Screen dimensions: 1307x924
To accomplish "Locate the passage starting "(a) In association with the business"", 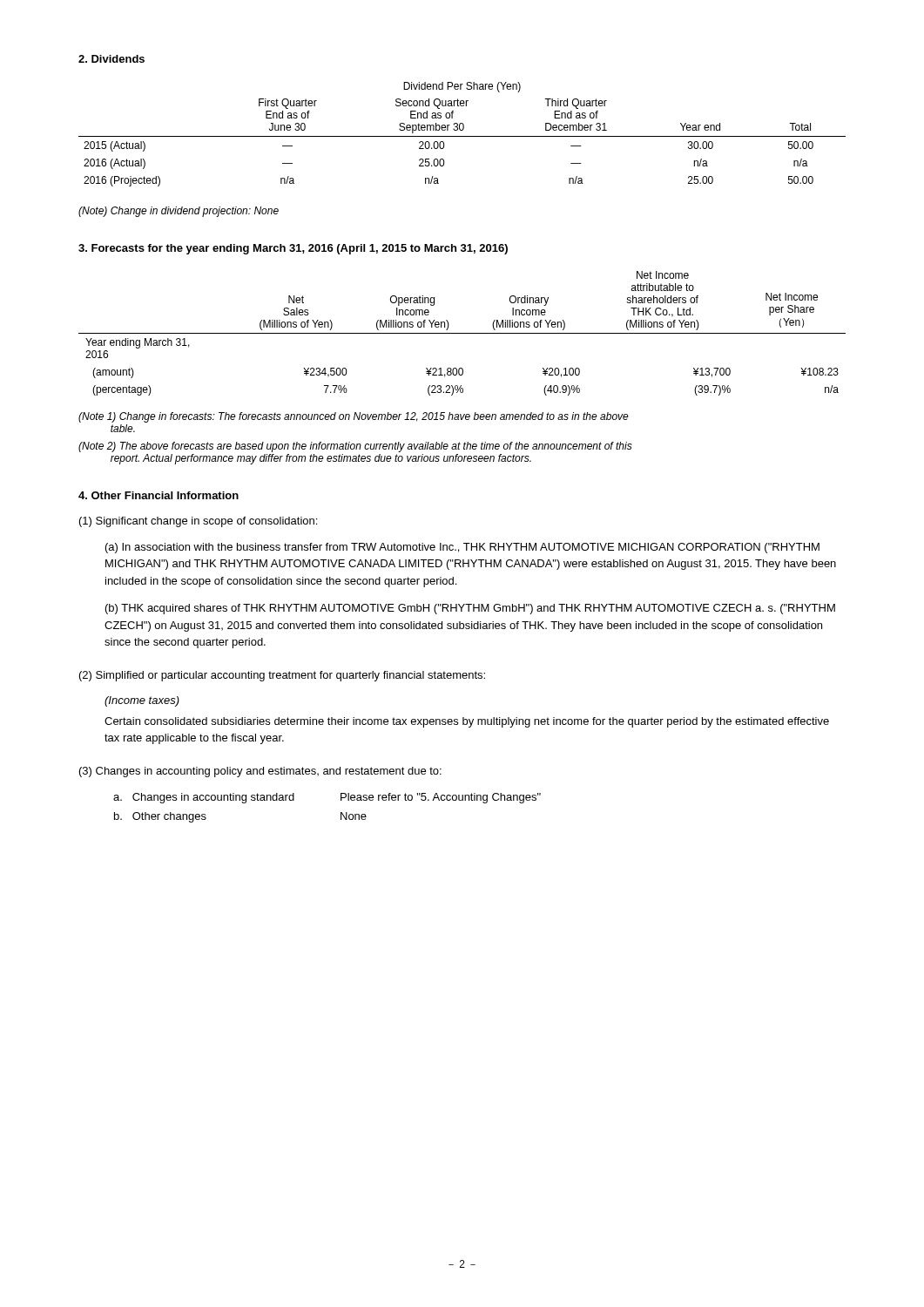I will point(470,563).
